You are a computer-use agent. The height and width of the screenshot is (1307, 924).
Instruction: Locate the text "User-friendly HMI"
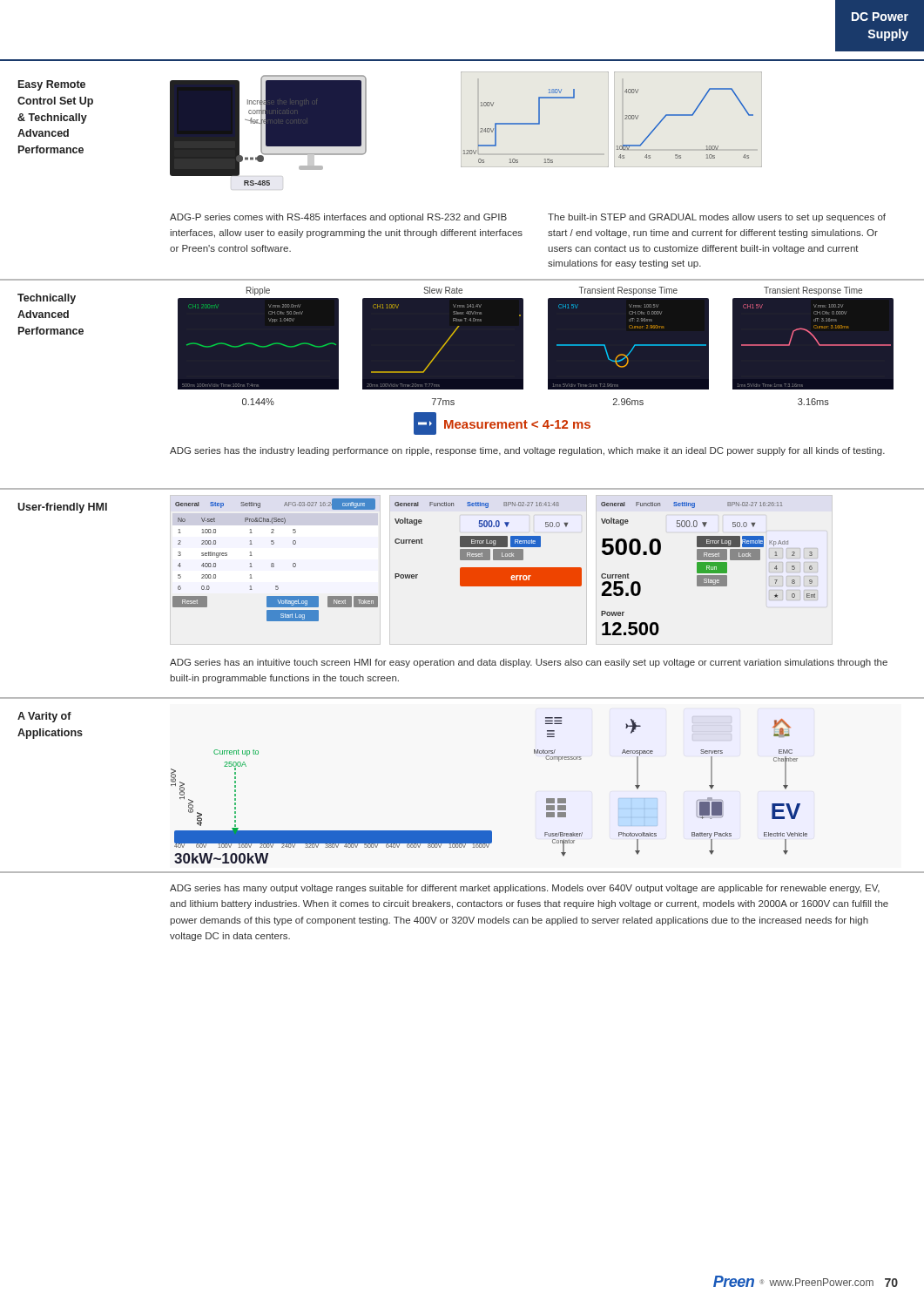[63, 507]
